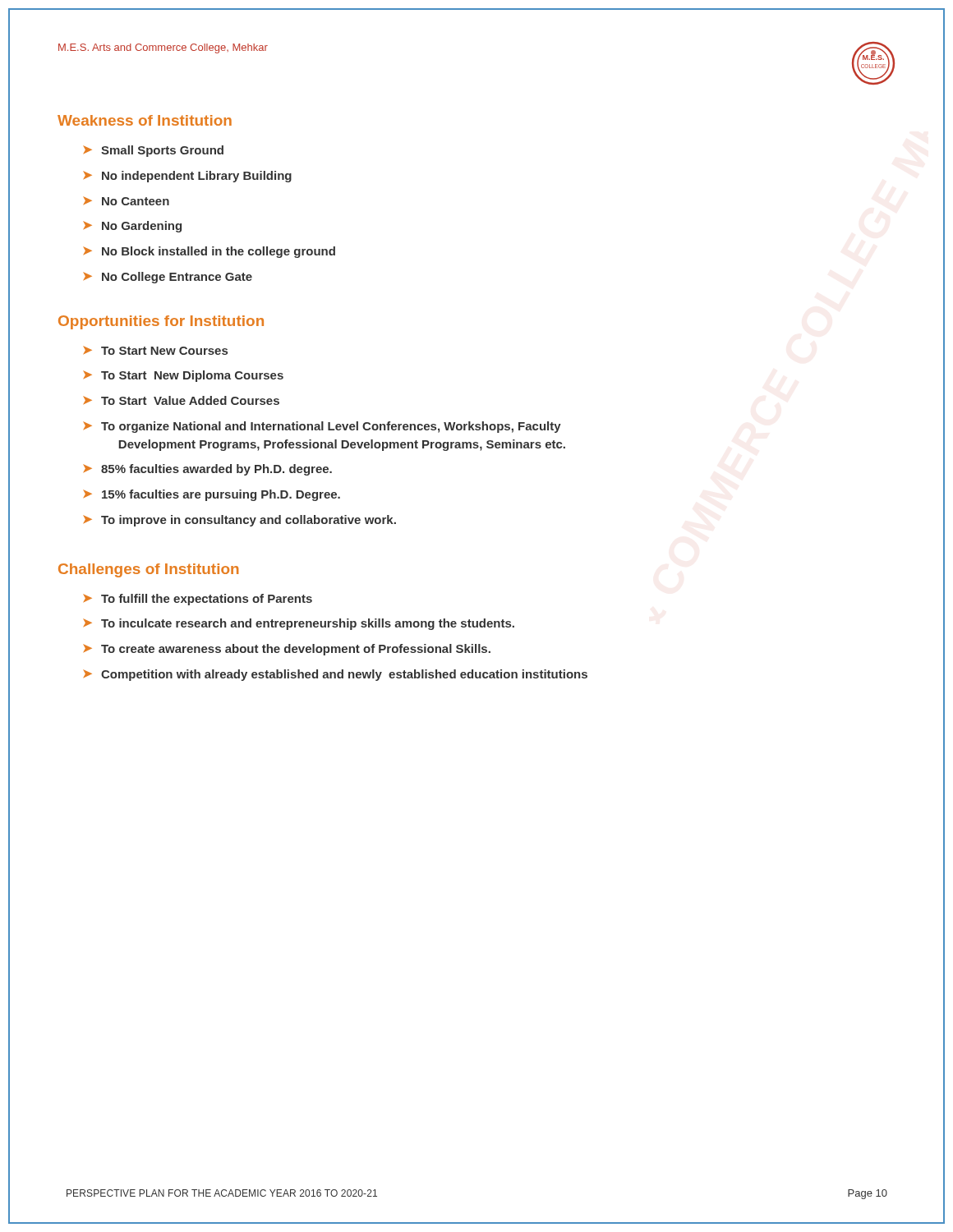This screenshot has width=953, height=1232.
Task: Navigate to the text starting "➤ No Block installed in the college"
Action: point(209,251)
